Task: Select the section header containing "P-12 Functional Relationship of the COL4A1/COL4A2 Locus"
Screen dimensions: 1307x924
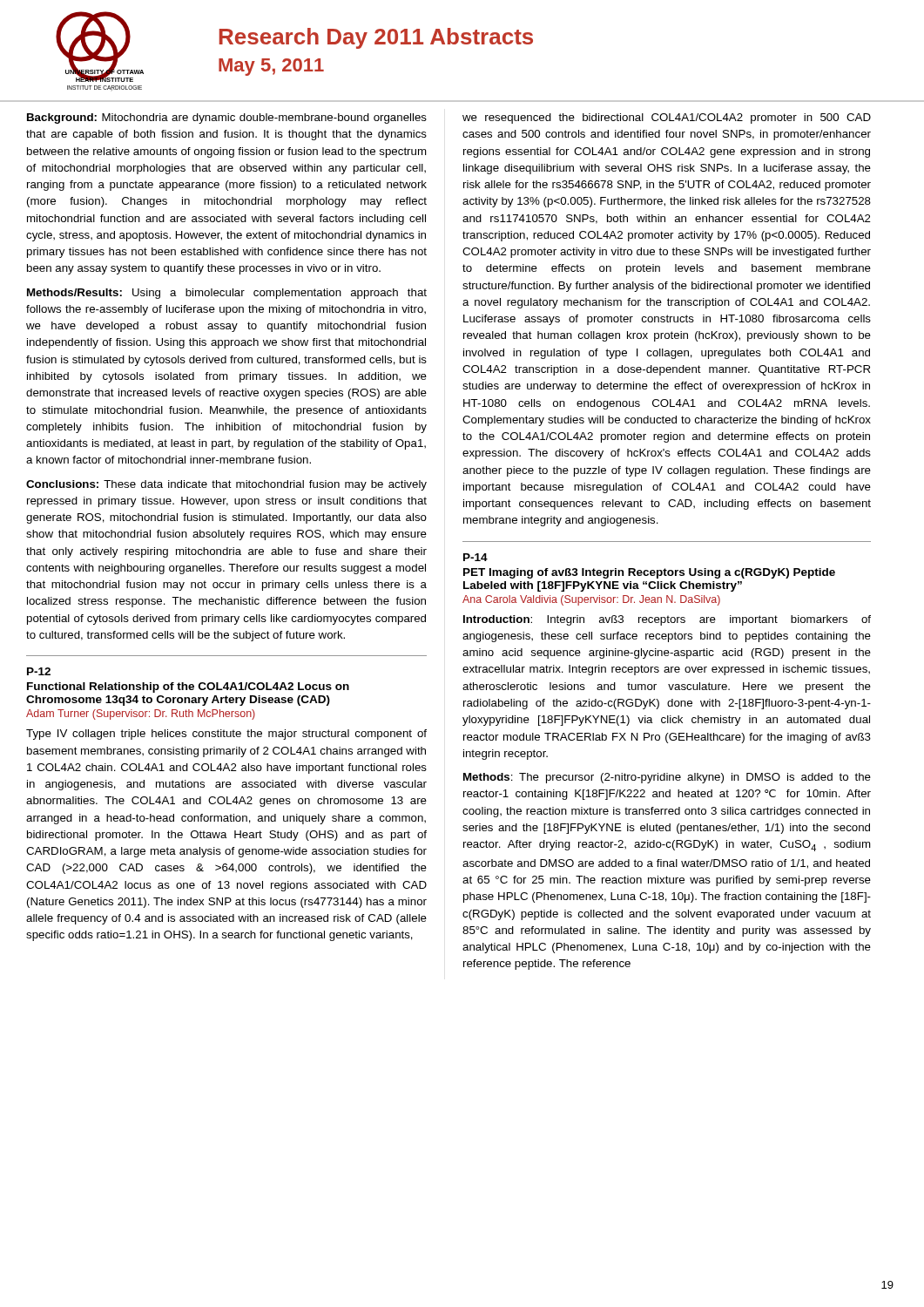Action: point(226,692)
